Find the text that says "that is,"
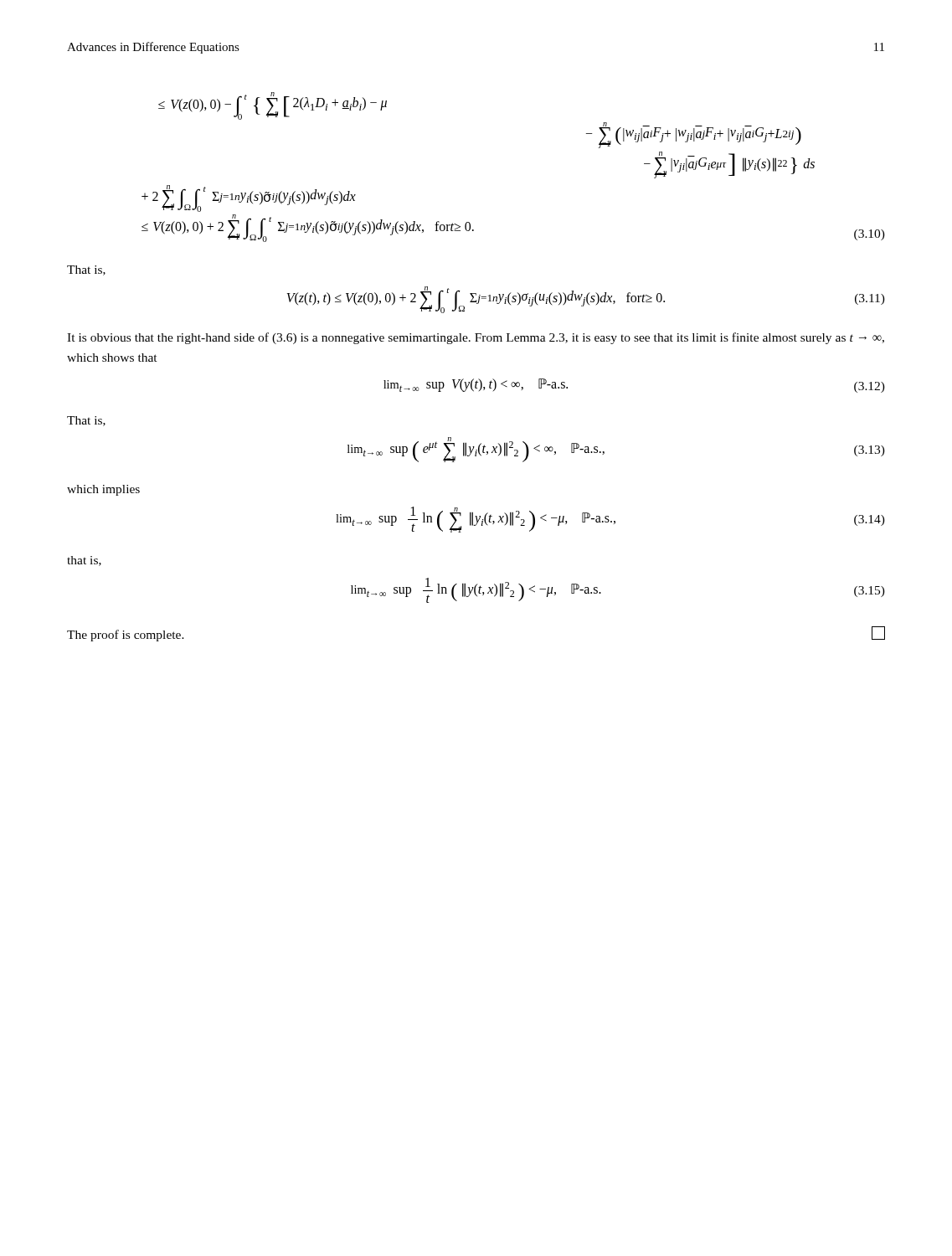This screenshot has height=1256, width=952. tap(84, 560)
